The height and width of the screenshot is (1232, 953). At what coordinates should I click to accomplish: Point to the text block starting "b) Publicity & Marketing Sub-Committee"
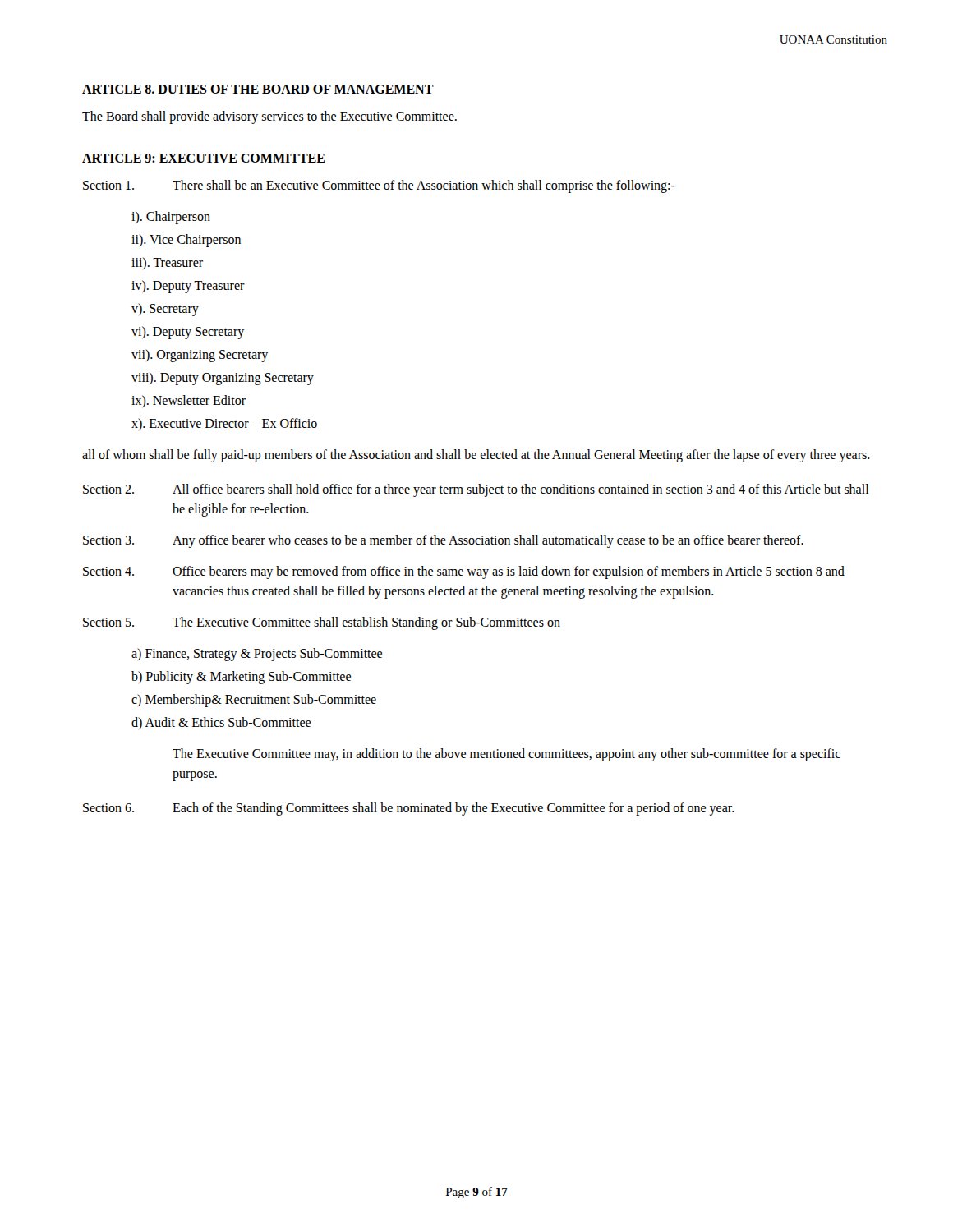pyautogui.click(x=241, y=676)
